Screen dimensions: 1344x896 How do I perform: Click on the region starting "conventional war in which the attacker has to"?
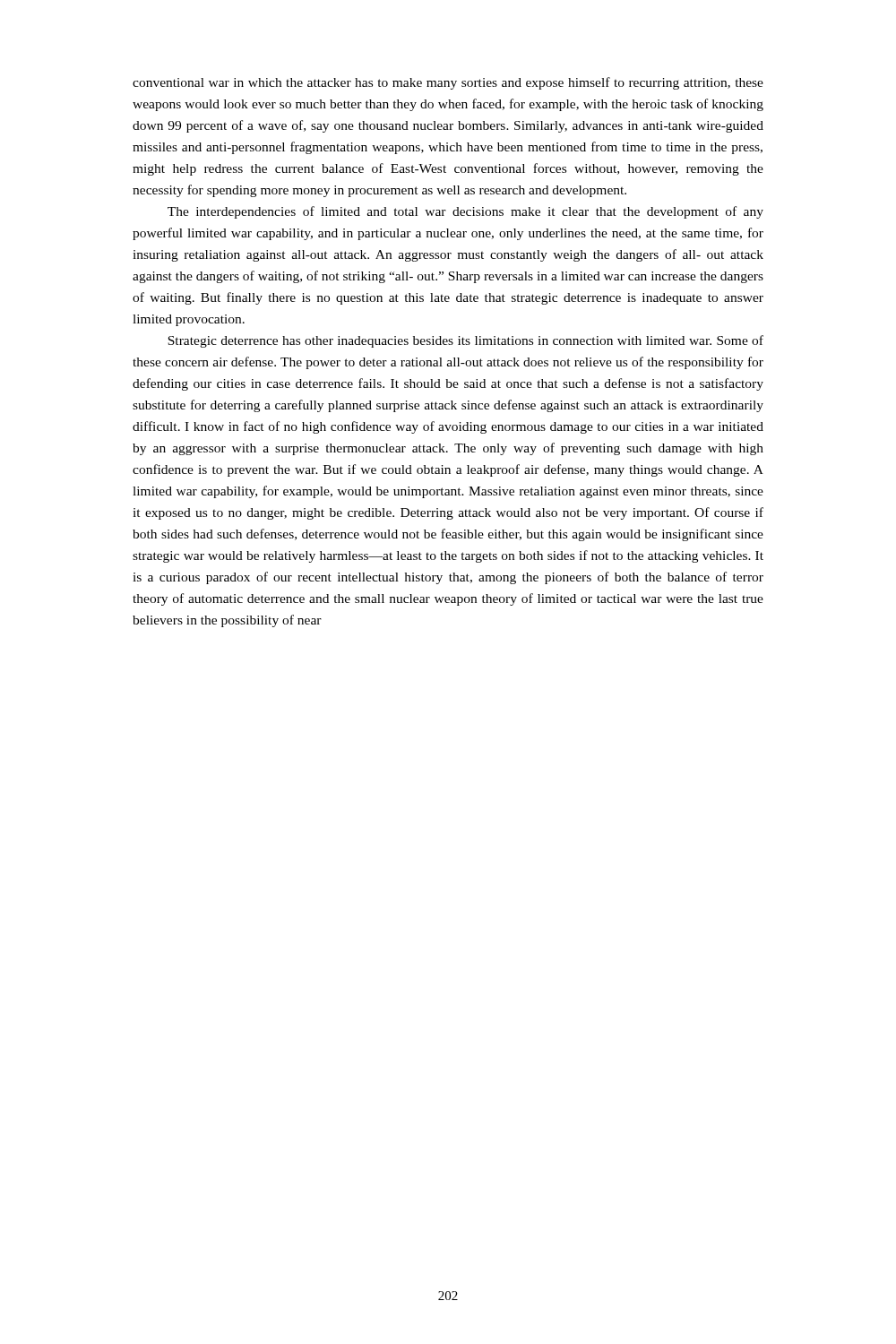448,351
